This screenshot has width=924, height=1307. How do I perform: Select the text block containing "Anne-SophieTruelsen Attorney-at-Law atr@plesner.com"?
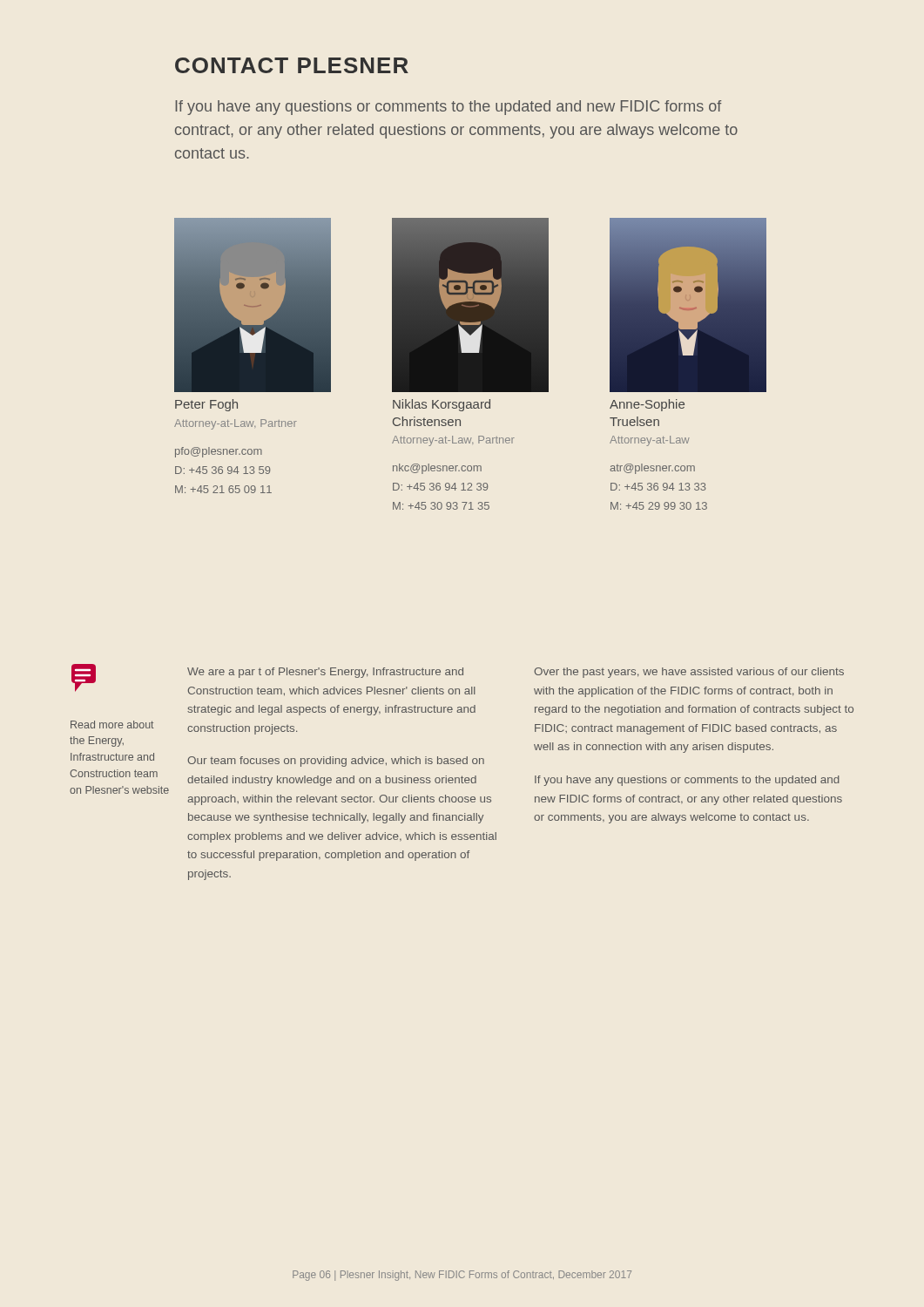pyautogui.click(x=647, y=405)
